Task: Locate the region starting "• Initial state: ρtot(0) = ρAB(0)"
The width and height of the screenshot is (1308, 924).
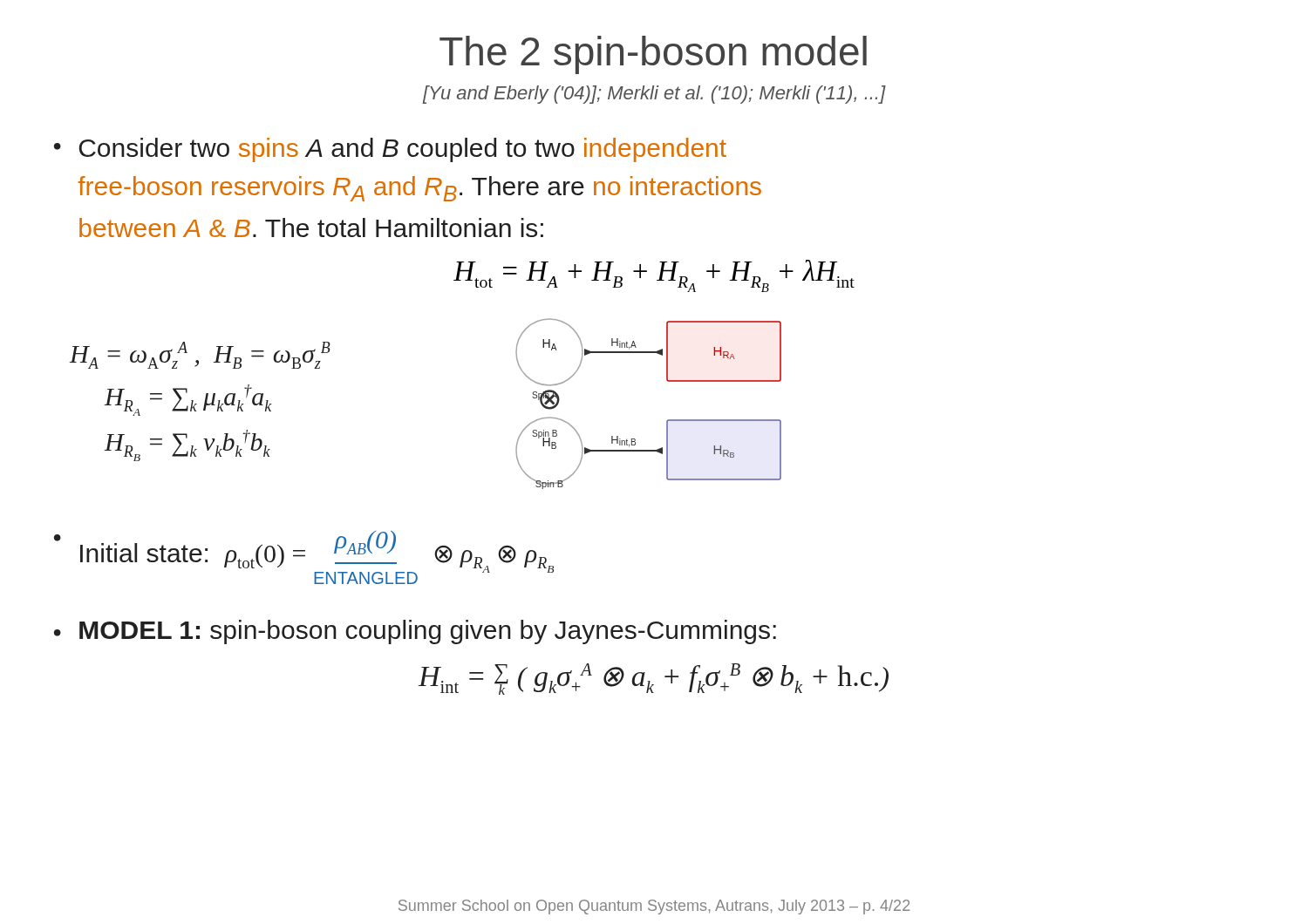Action: point(304,557)
